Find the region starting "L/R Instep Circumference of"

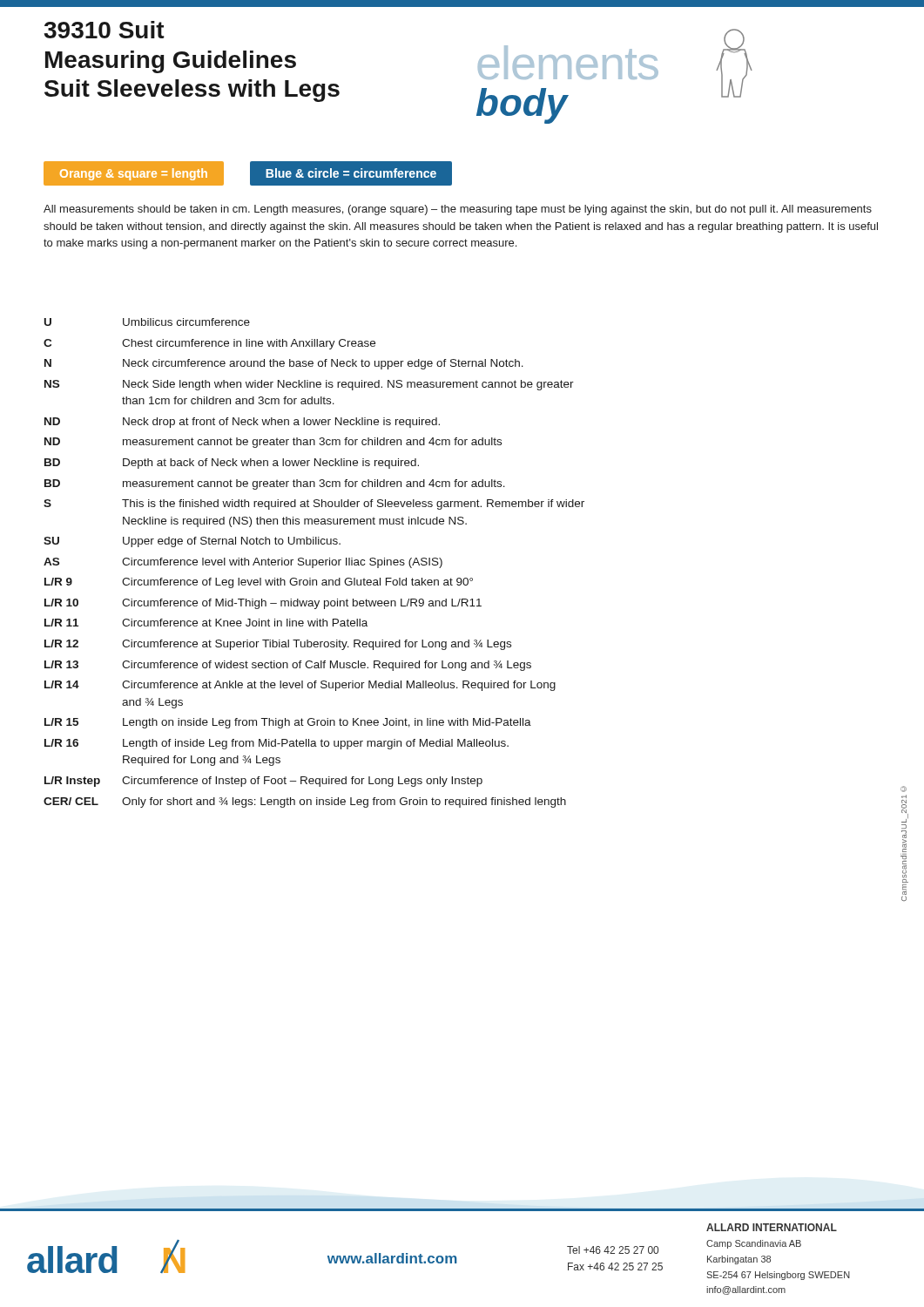[462, 780]
